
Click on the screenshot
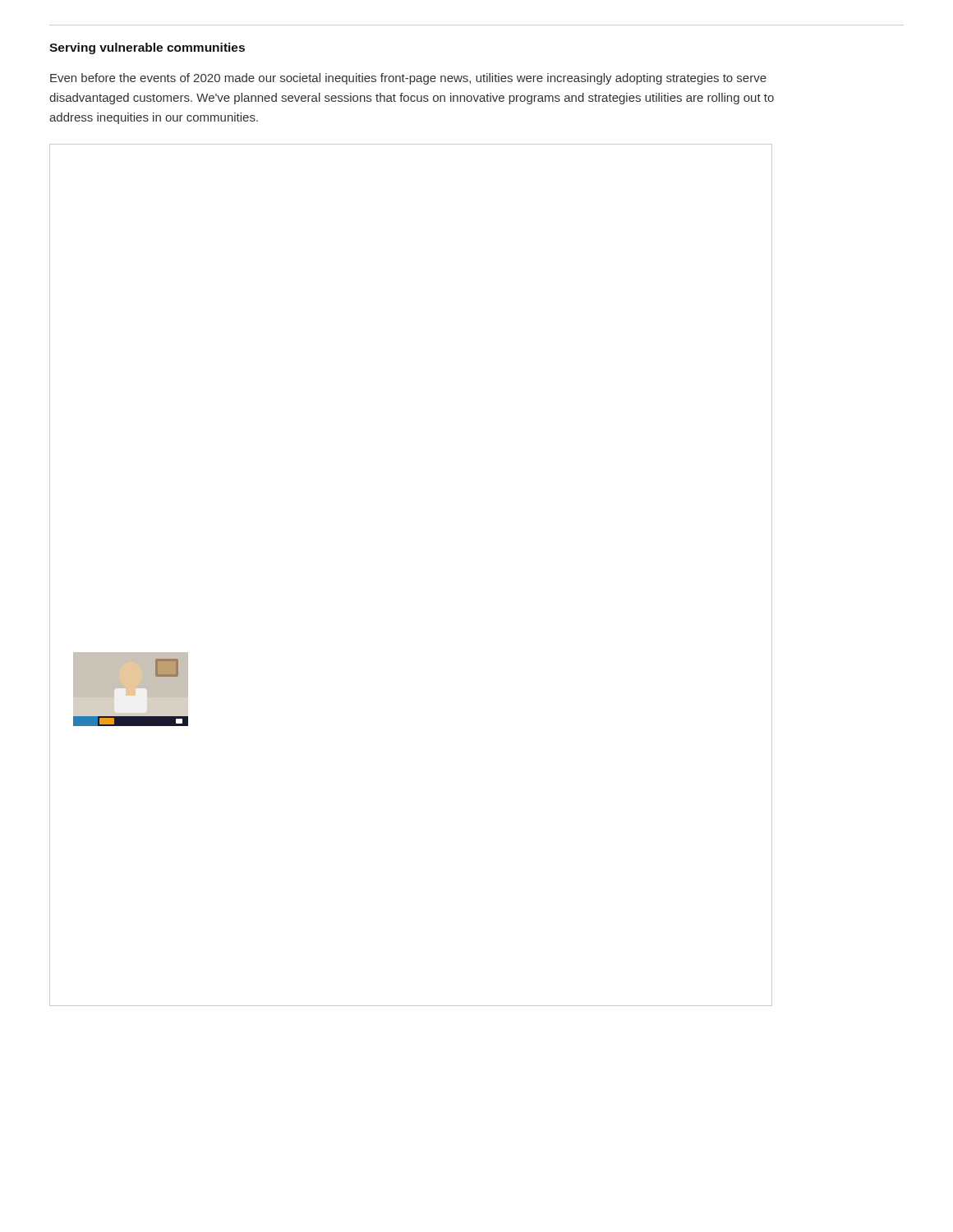(411, 575)
